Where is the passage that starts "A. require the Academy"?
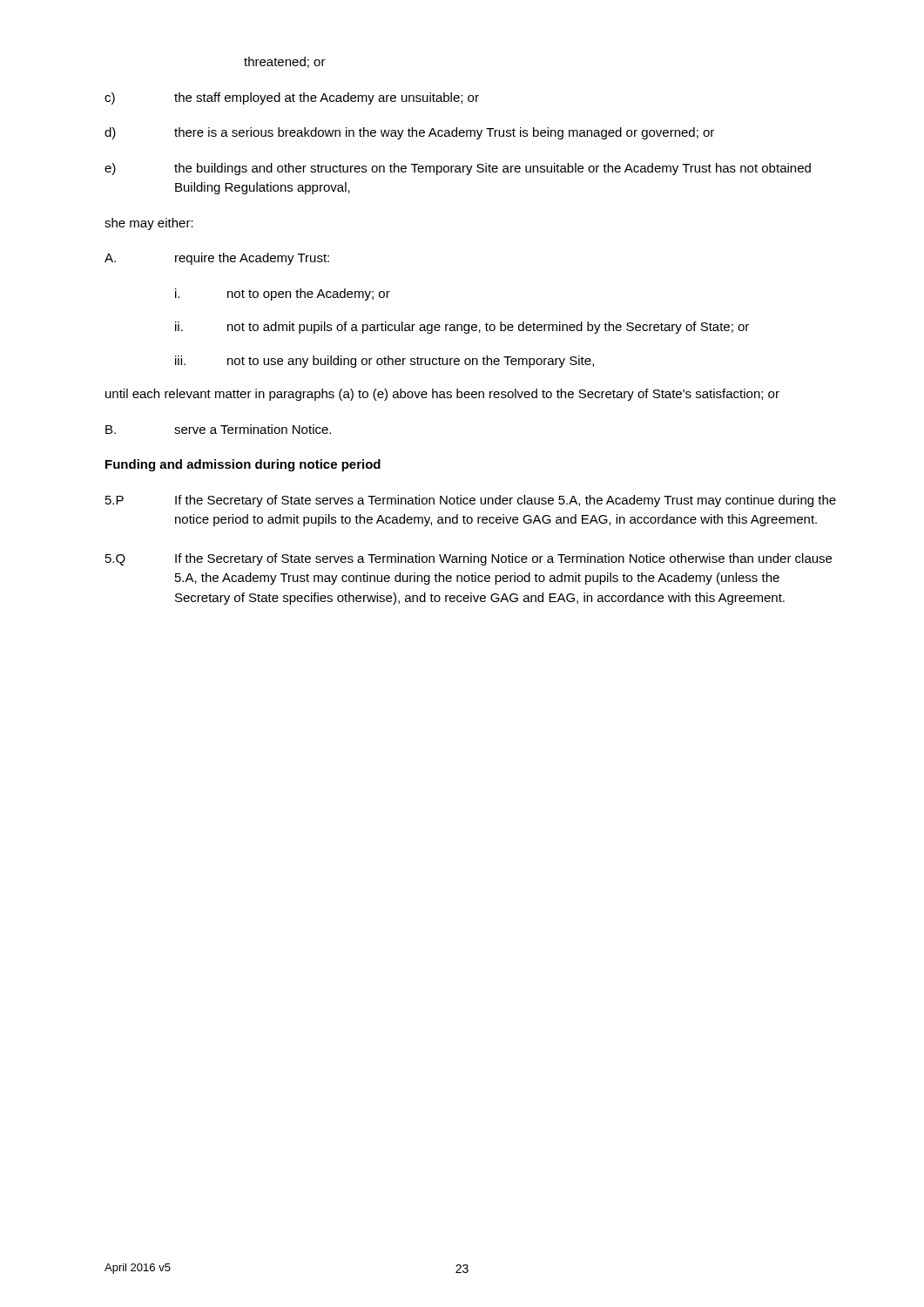The width and height of the screenshot is (924, 1307). coord(217,259)
